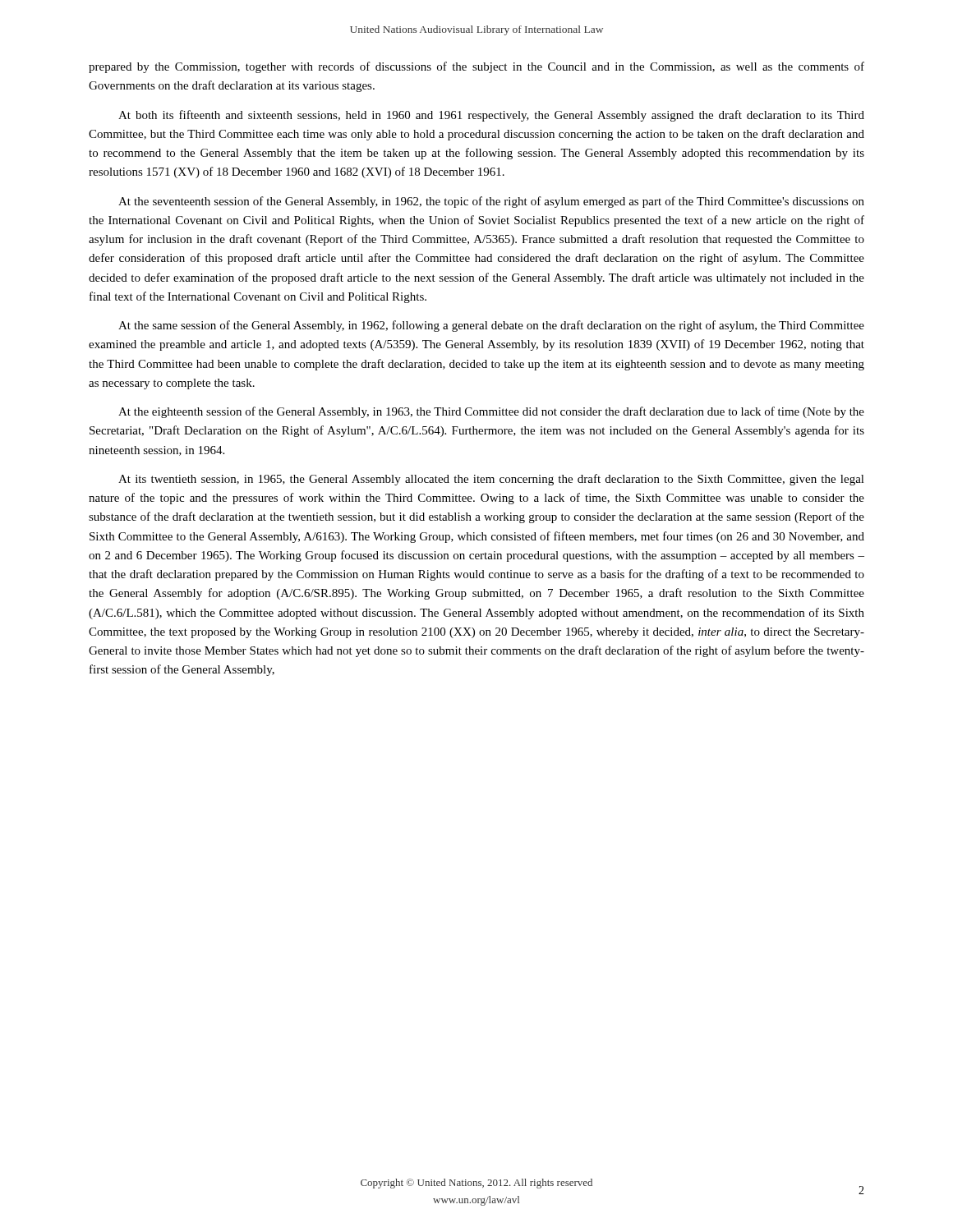The height and width of the screenshot is (1232, 953).
Task: Where is the passage that starts "At the same session"?
Action: coord(476,354)
